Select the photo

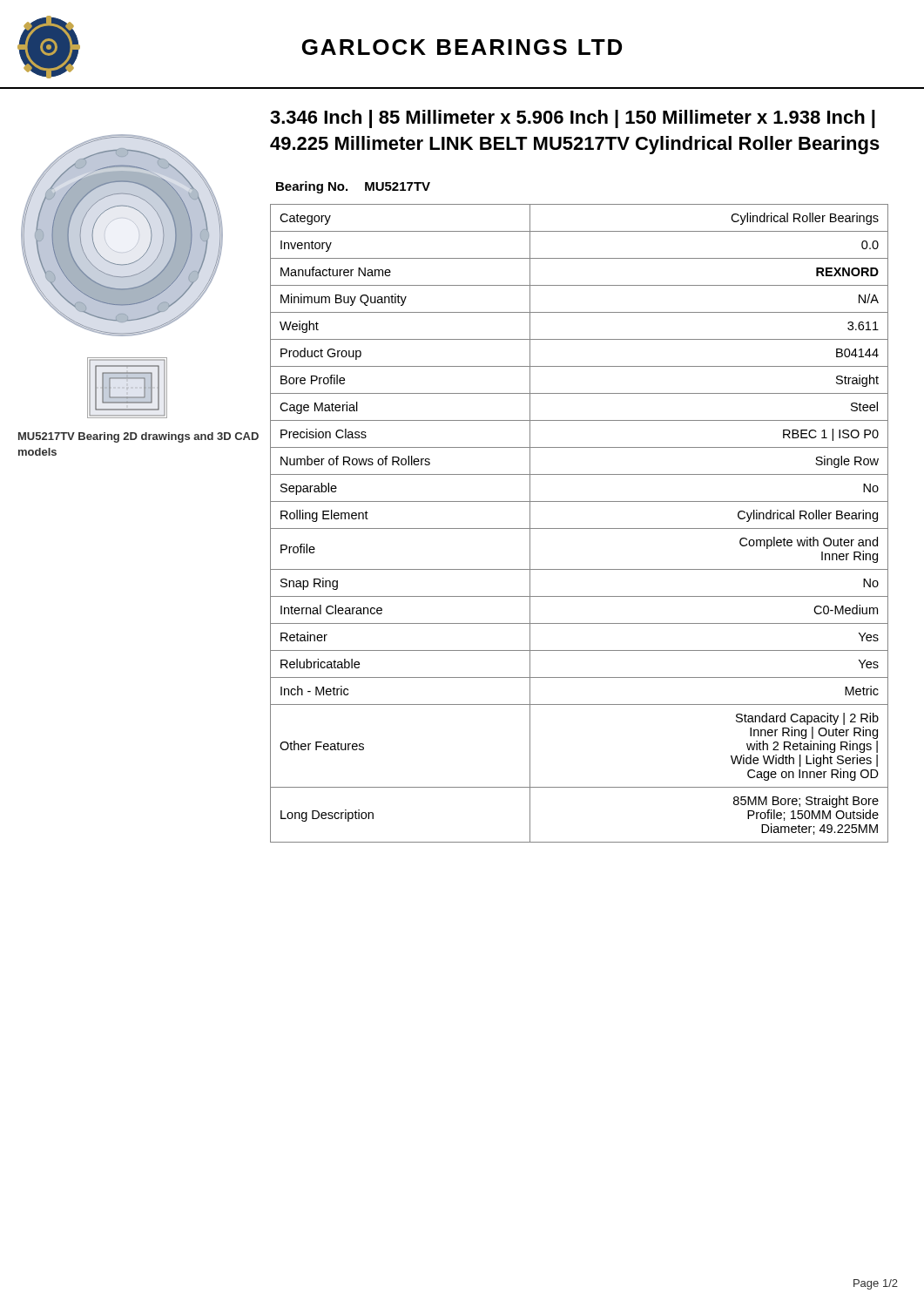tap(122, 235)
